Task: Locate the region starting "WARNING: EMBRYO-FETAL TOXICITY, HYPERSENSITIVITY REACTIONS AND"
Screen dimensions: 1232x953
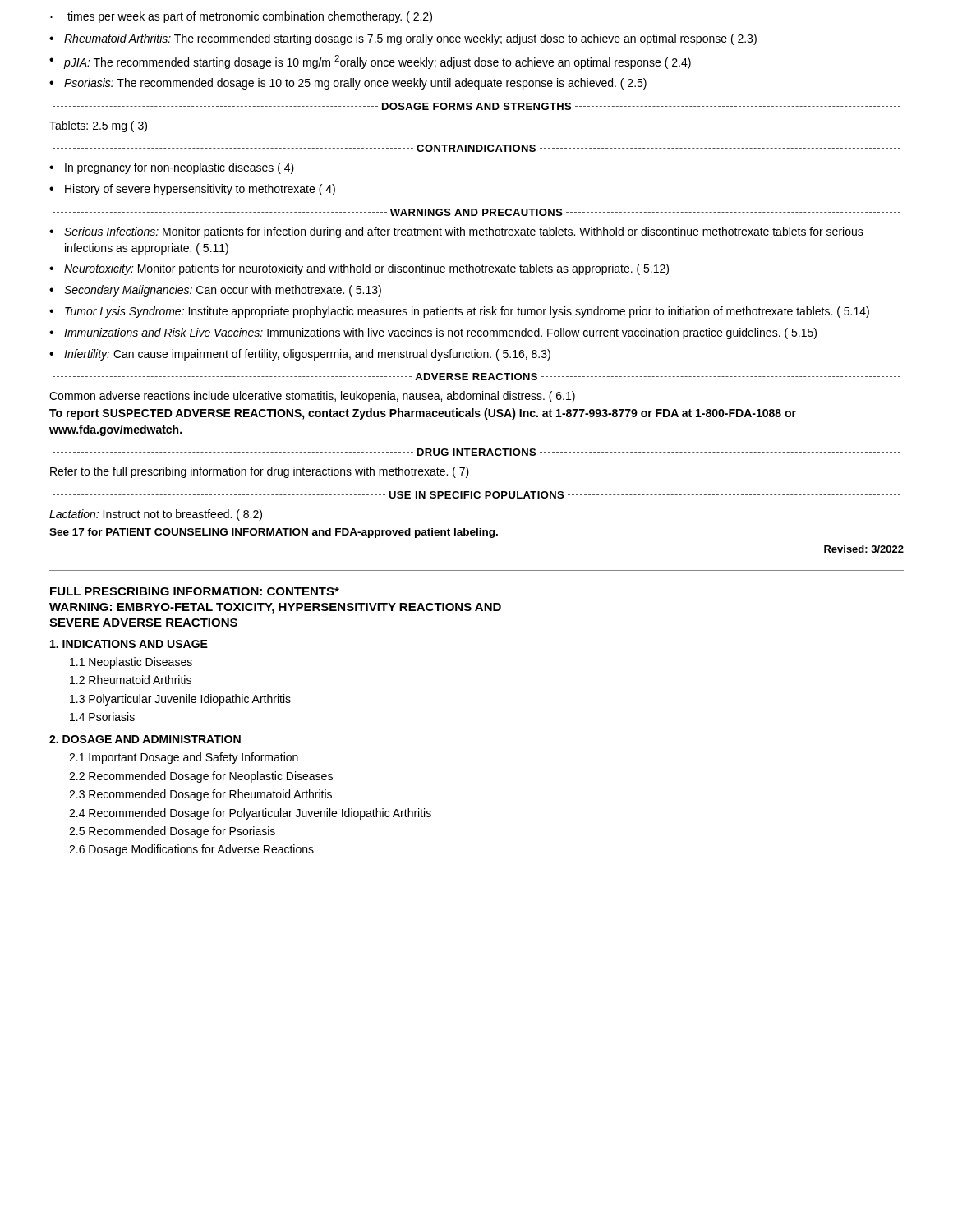Action: point(275,606)
